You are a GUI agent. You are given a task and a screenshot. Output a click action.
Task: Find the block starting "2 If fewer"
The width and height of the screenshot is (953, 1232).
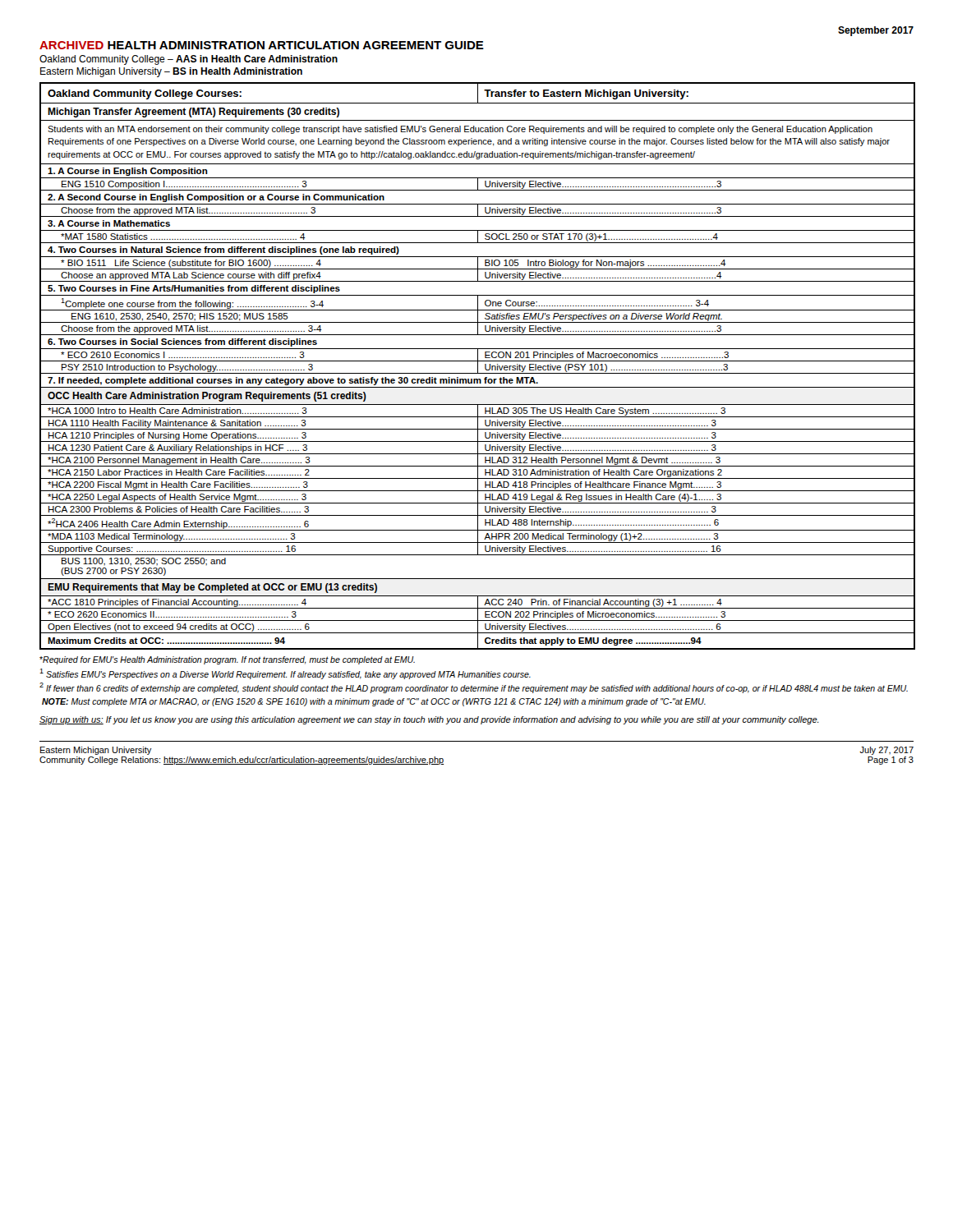click(474, 687)
